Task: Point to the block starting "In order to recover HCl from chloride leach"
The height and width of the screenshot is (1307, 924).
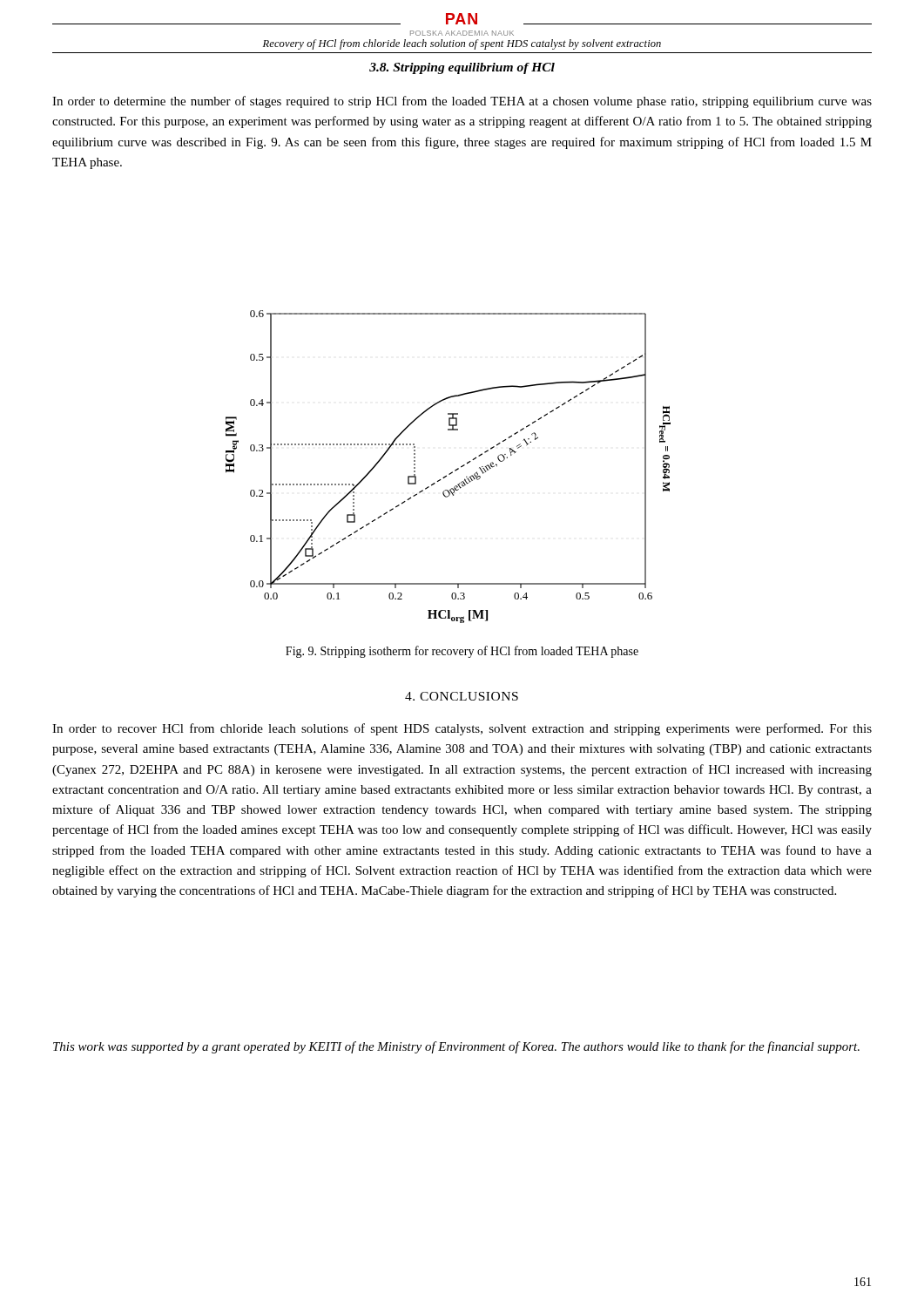Action: [x=462, y=809]
